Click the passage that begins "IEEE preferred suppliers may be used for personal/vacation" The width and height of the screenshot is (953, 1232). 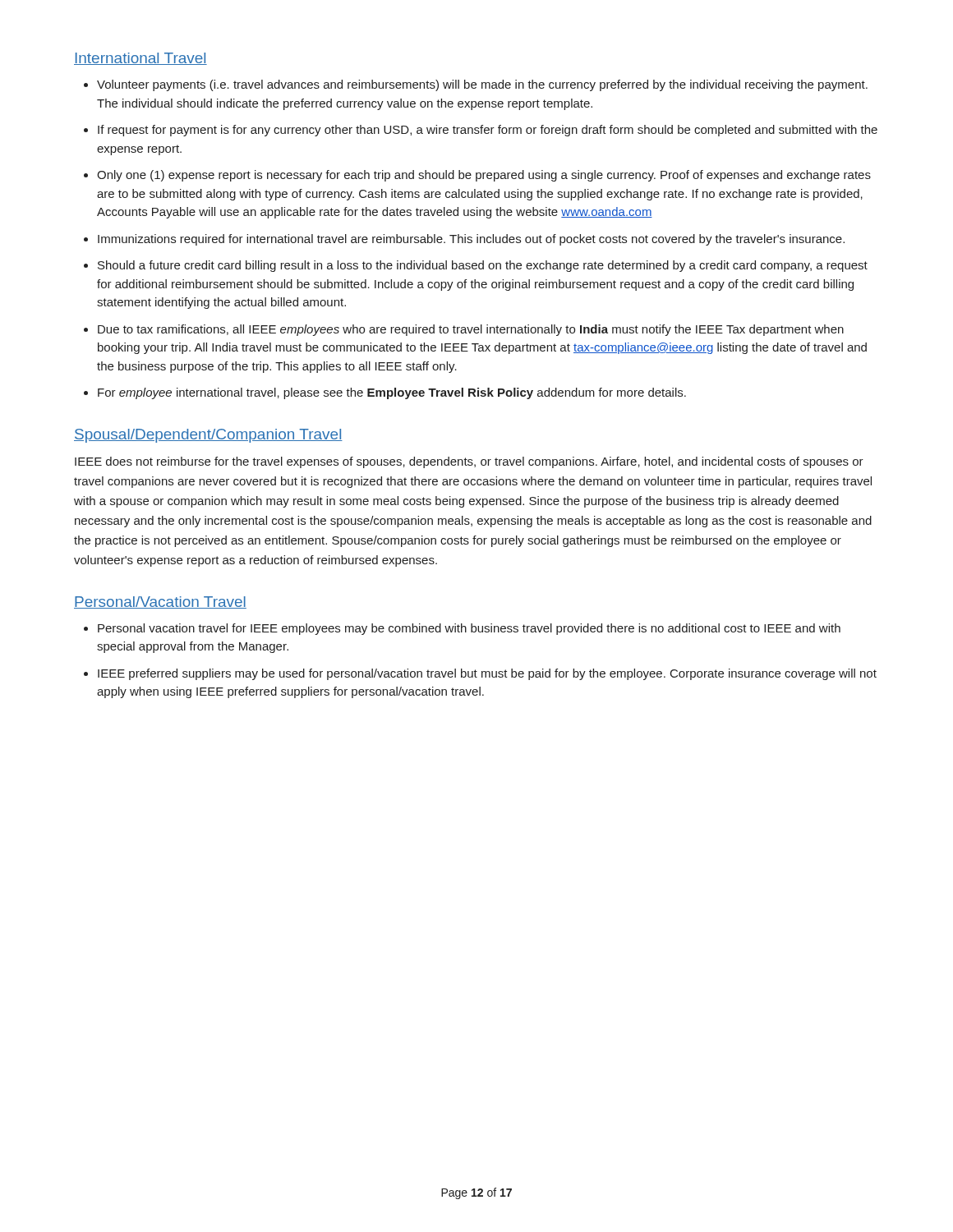(x=488, y=683)
